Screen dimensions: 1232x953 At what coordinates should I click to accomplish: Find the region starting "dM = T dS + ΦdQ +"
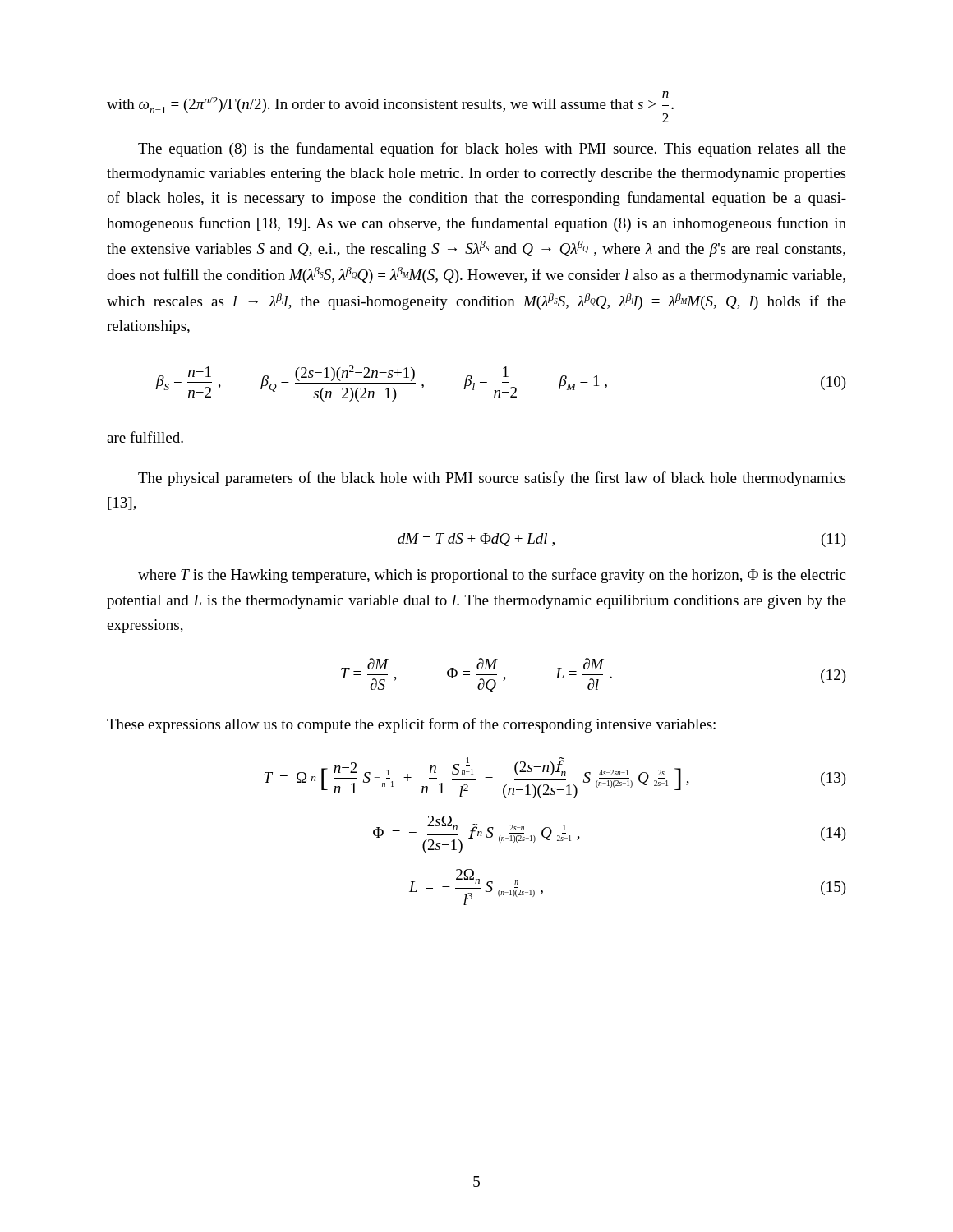coord(476,539)
